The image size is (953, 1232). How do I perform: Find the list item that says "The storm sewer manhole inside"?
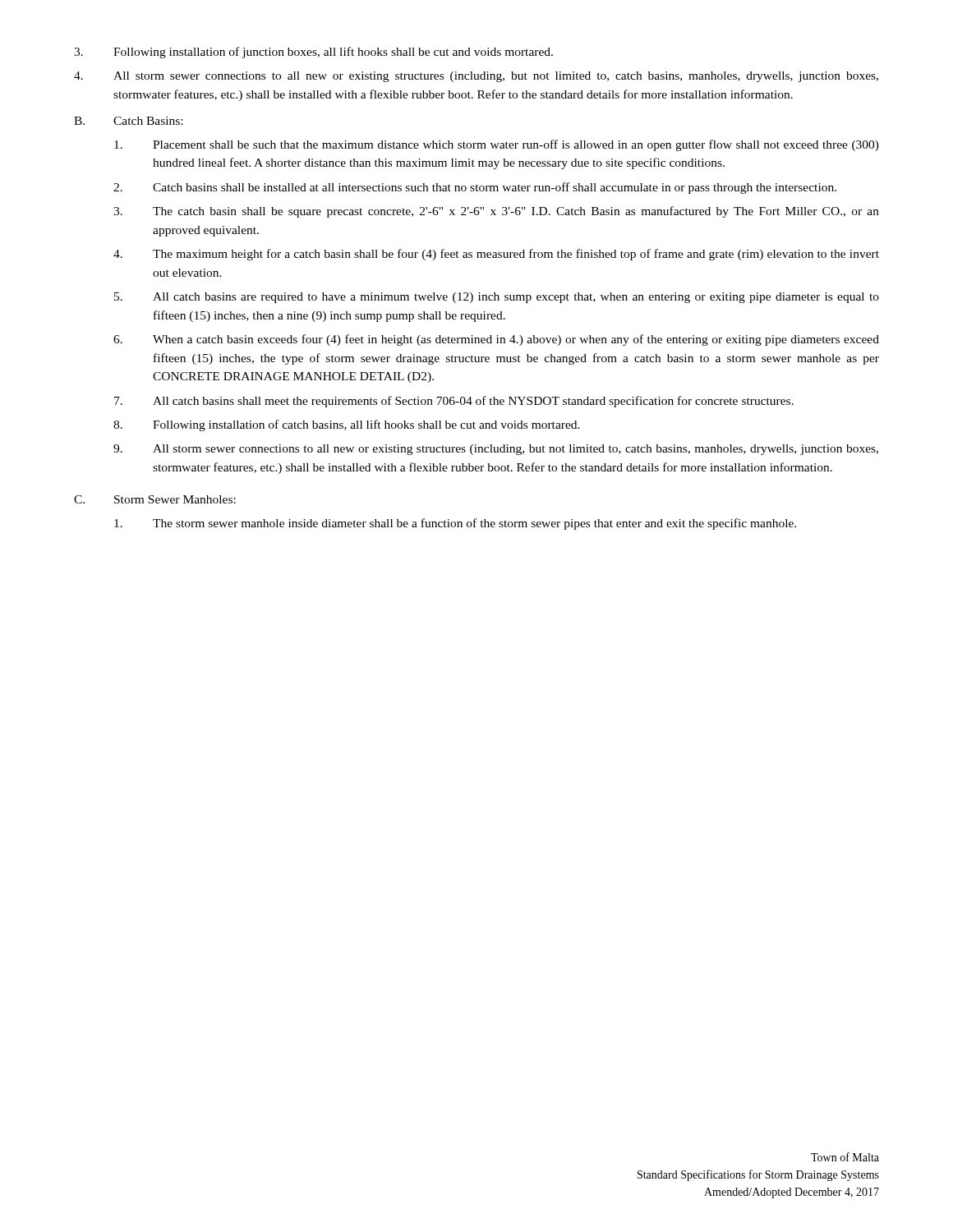pos(496,523)
